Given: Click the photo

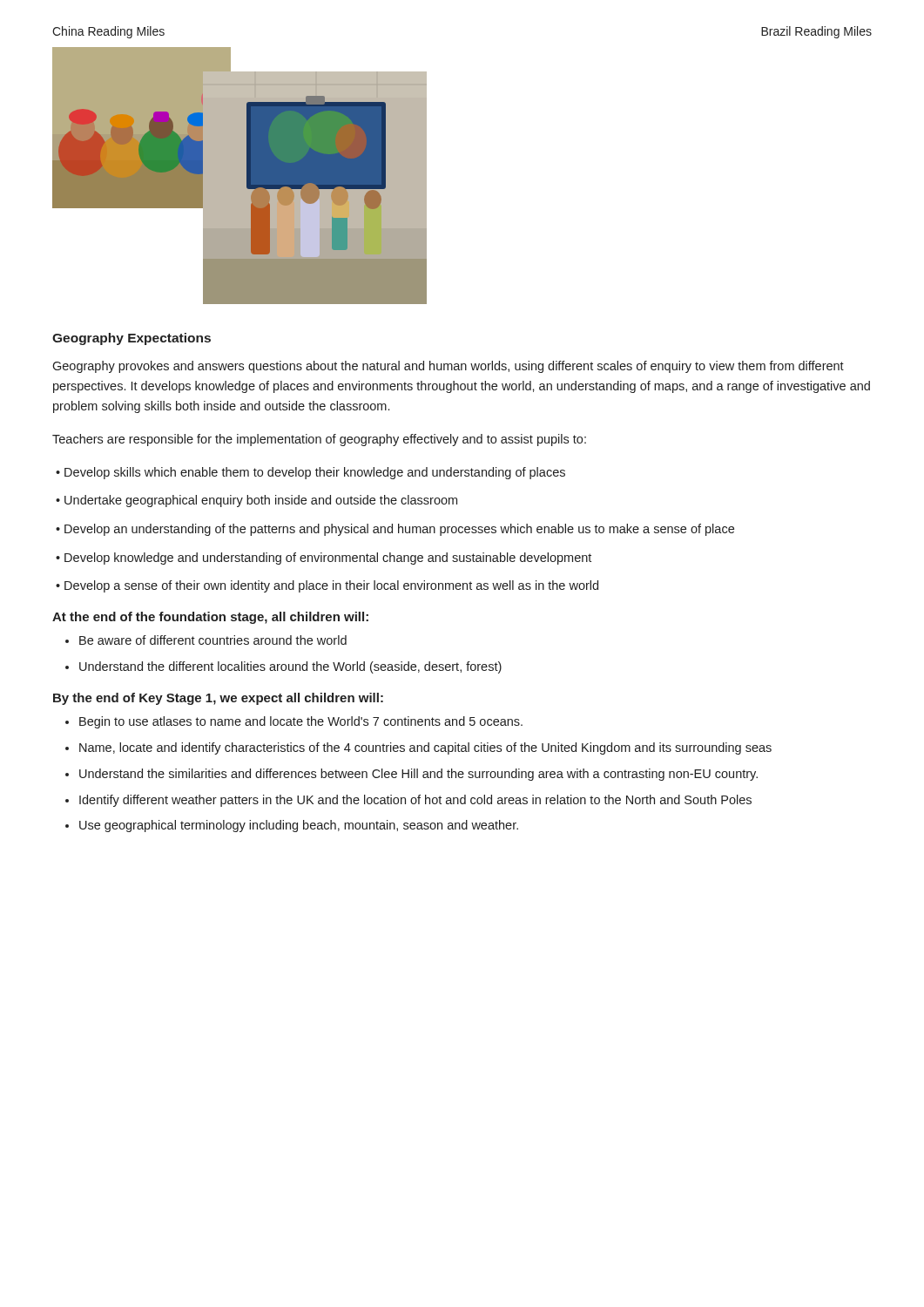Looking at the screenshot, I should [240, 176].
